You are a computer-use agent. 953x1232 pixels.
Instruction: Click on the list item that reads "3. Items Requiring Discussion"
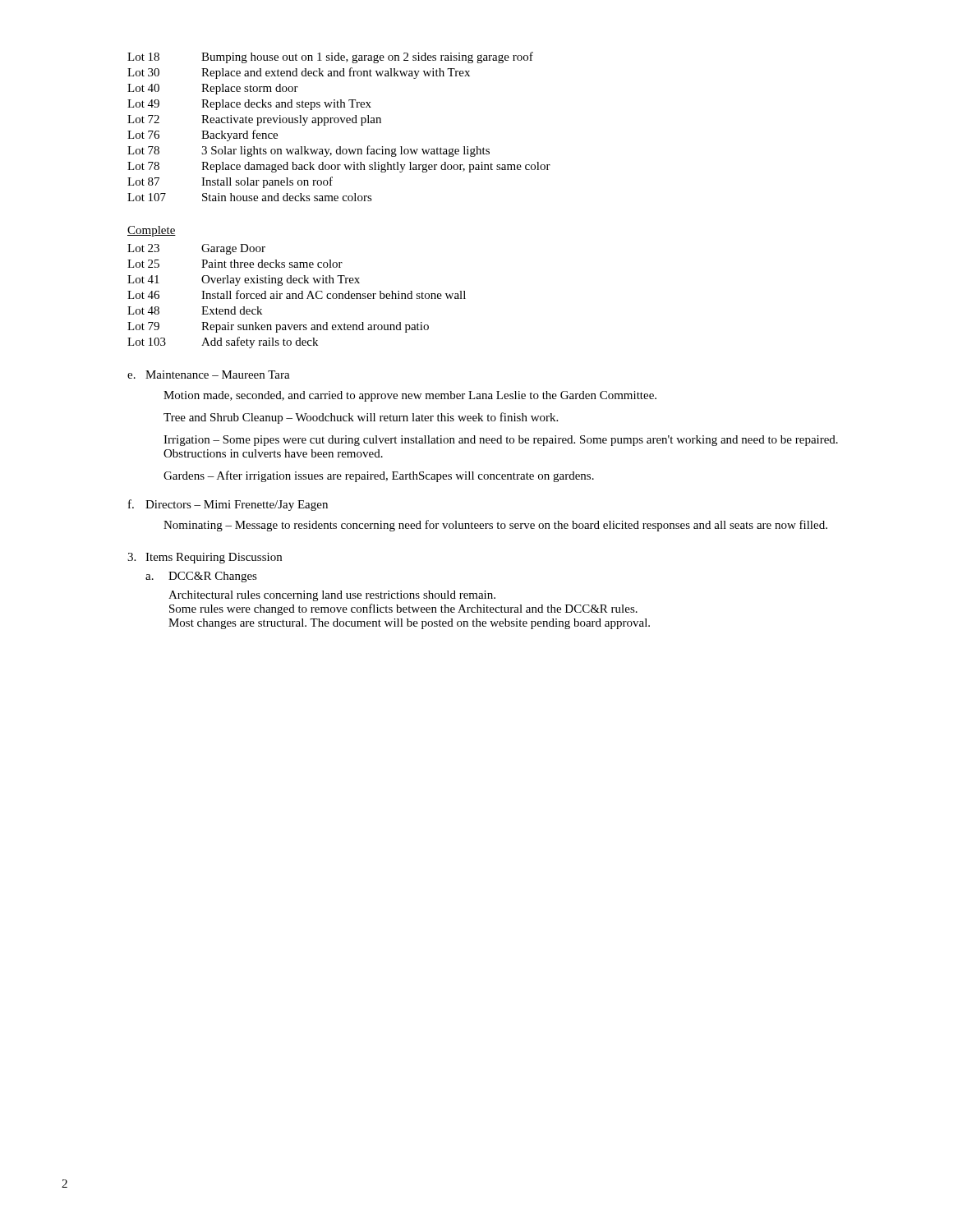[205, 557]
